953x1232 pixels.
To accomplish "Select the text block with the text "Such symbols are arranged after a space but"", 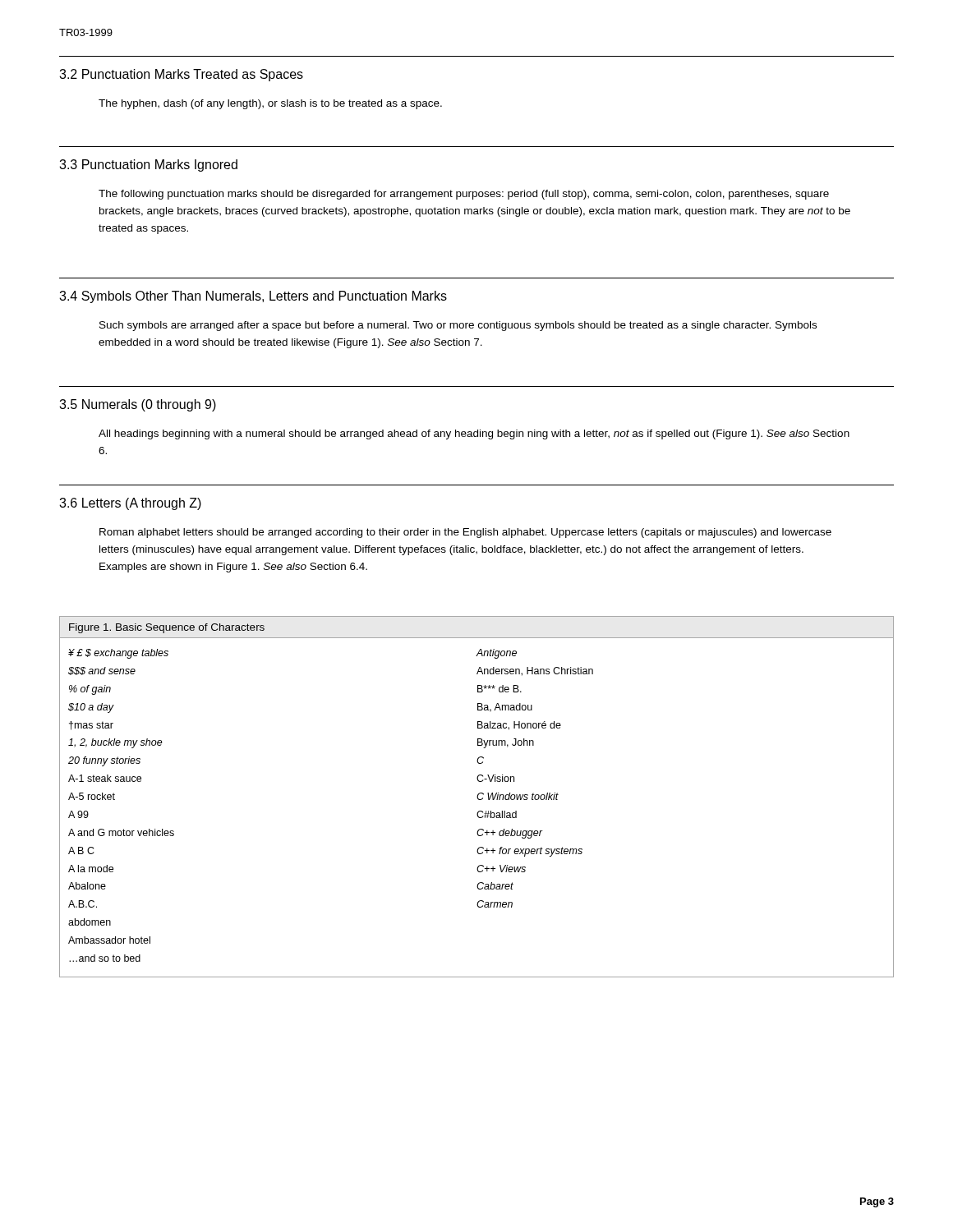I will click(x=458, y=333).
